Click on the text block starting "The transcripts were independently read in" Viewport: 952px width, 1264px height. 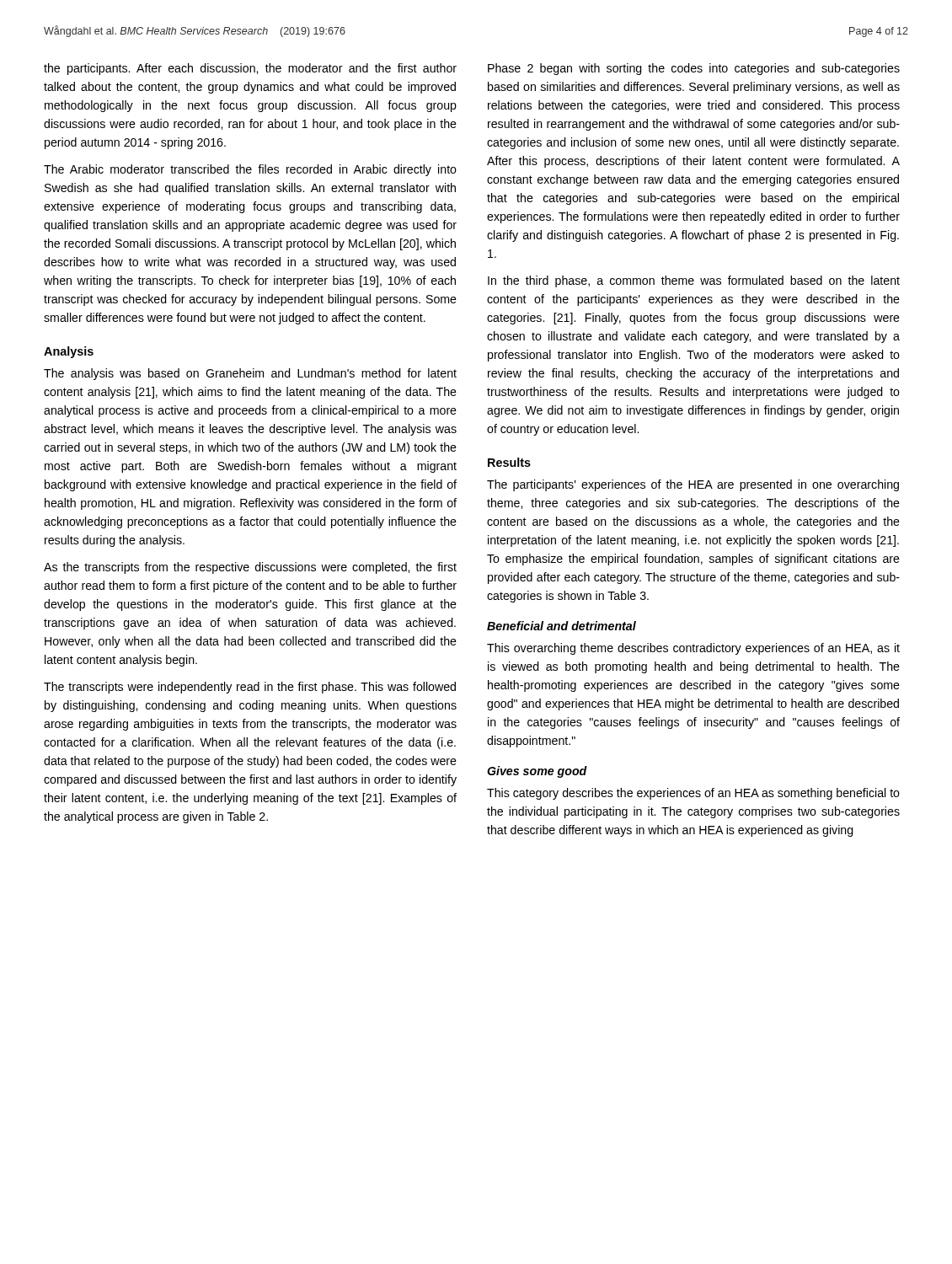[250, 752]
